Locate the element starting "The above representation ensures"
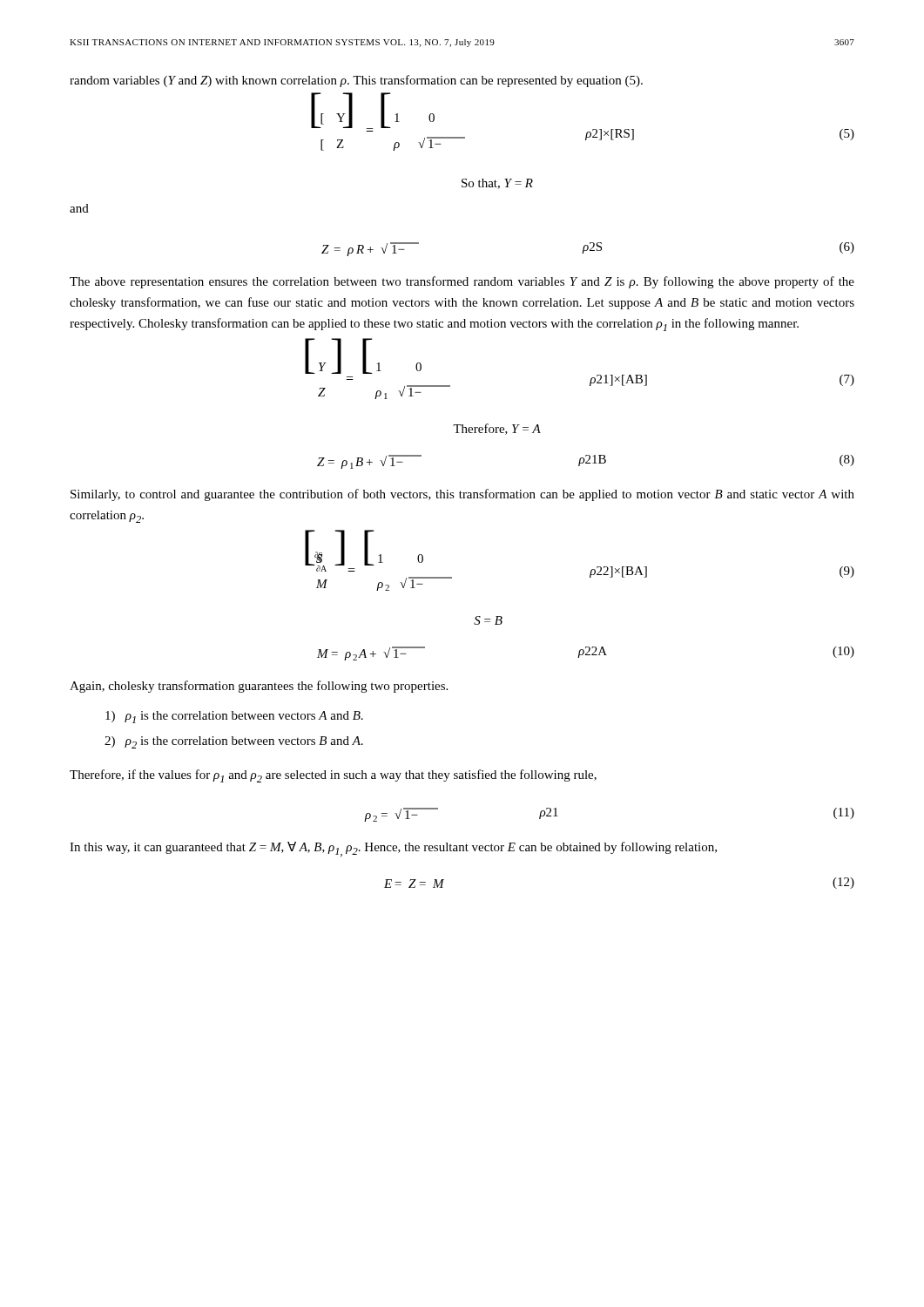 [x=462, y=304]
